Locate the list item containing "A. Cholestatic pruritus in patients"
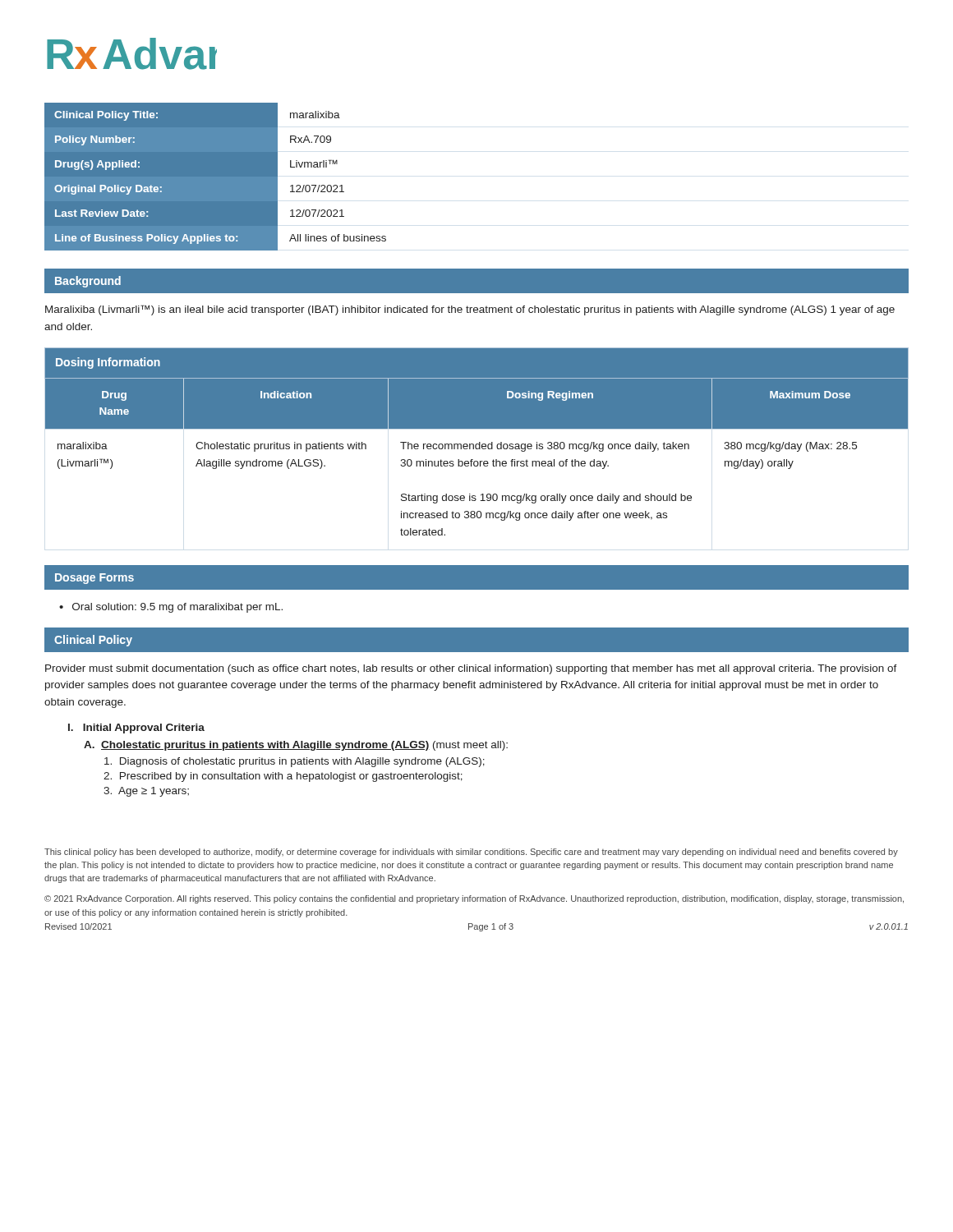This screenshot has height=1232, width=953. [x=296, y=745]
